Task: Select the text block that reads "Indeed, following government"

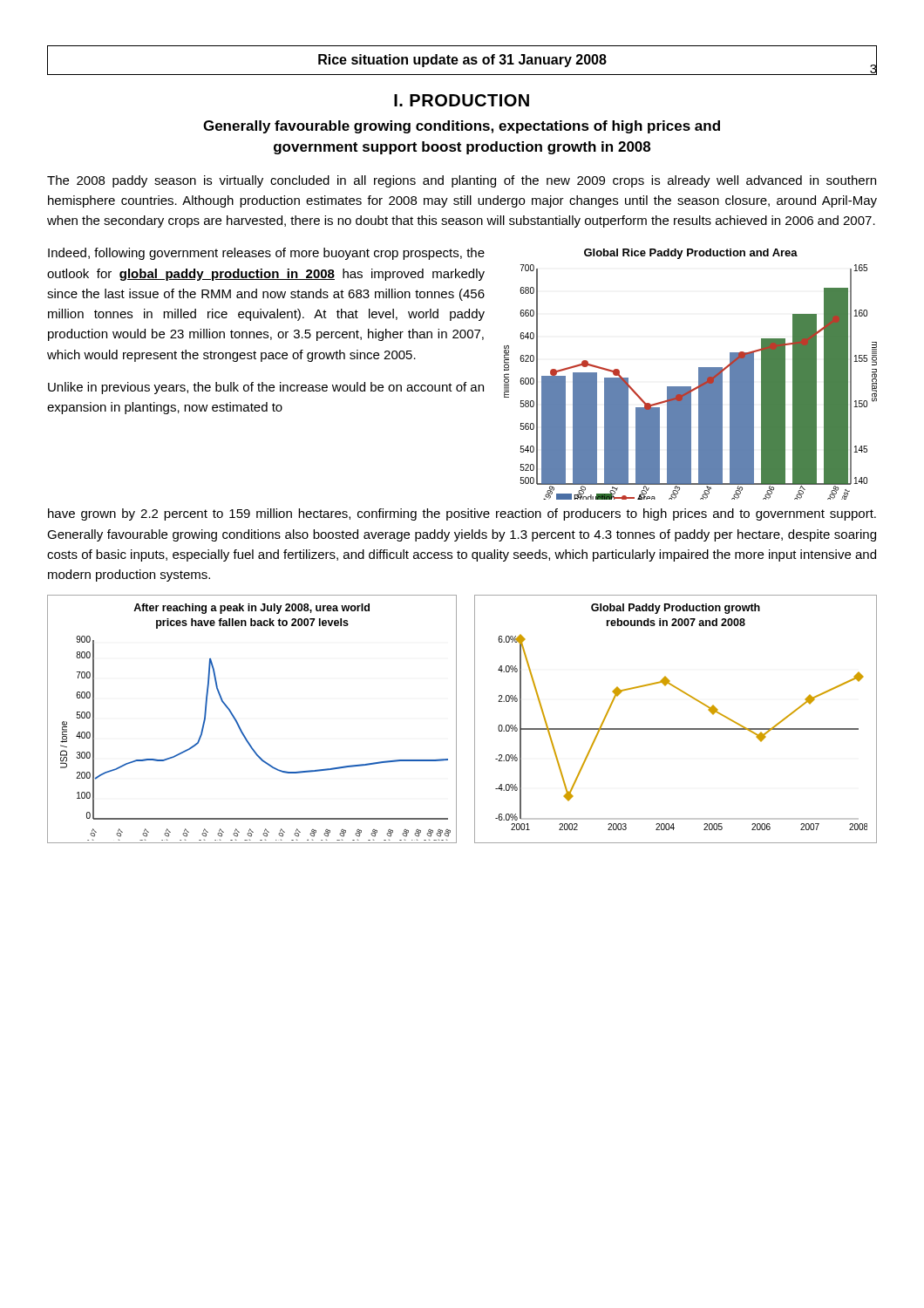Action: (x=266, y=303)
